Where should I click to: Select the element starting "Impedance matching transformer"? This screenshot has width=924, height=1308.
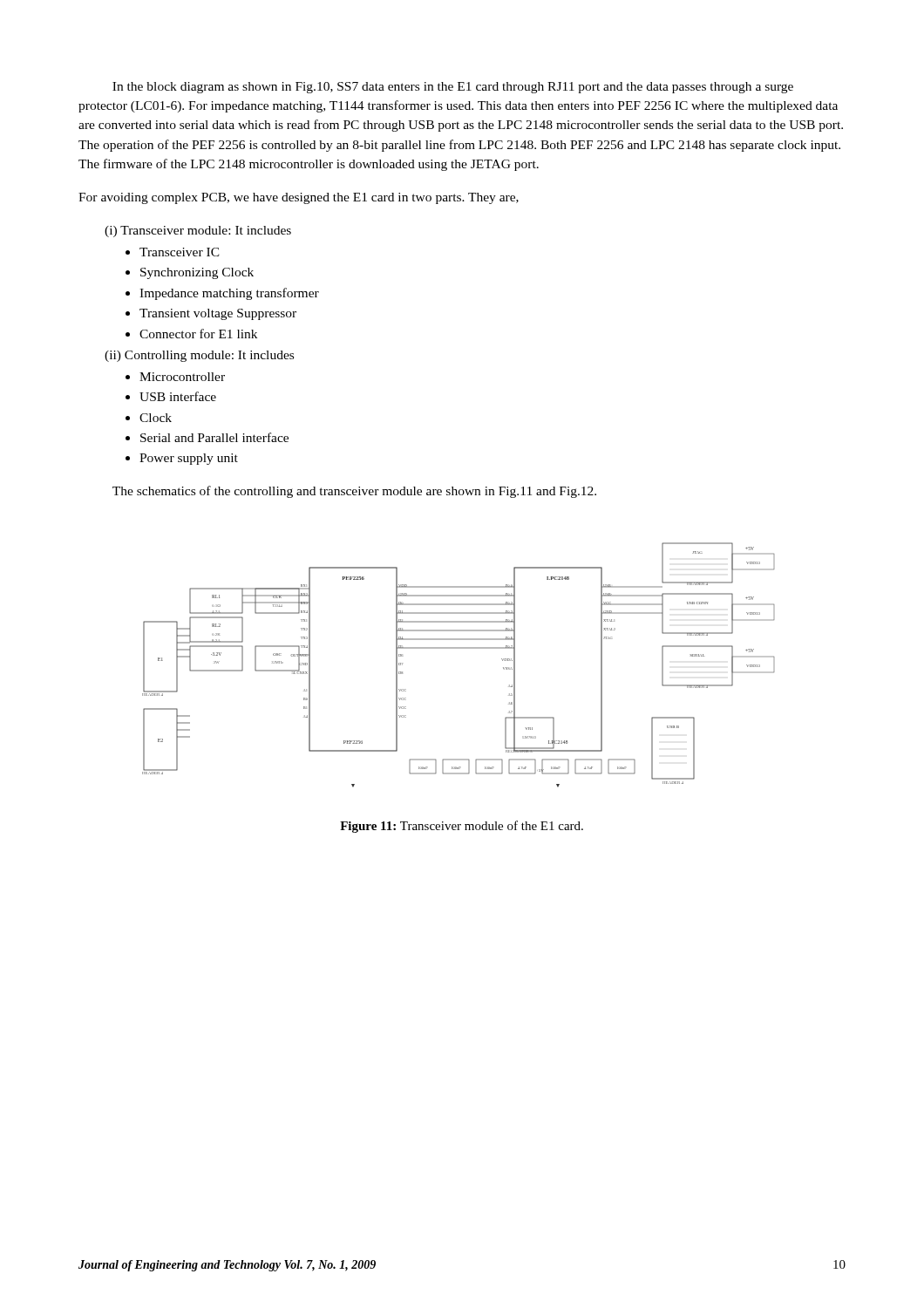229,292
